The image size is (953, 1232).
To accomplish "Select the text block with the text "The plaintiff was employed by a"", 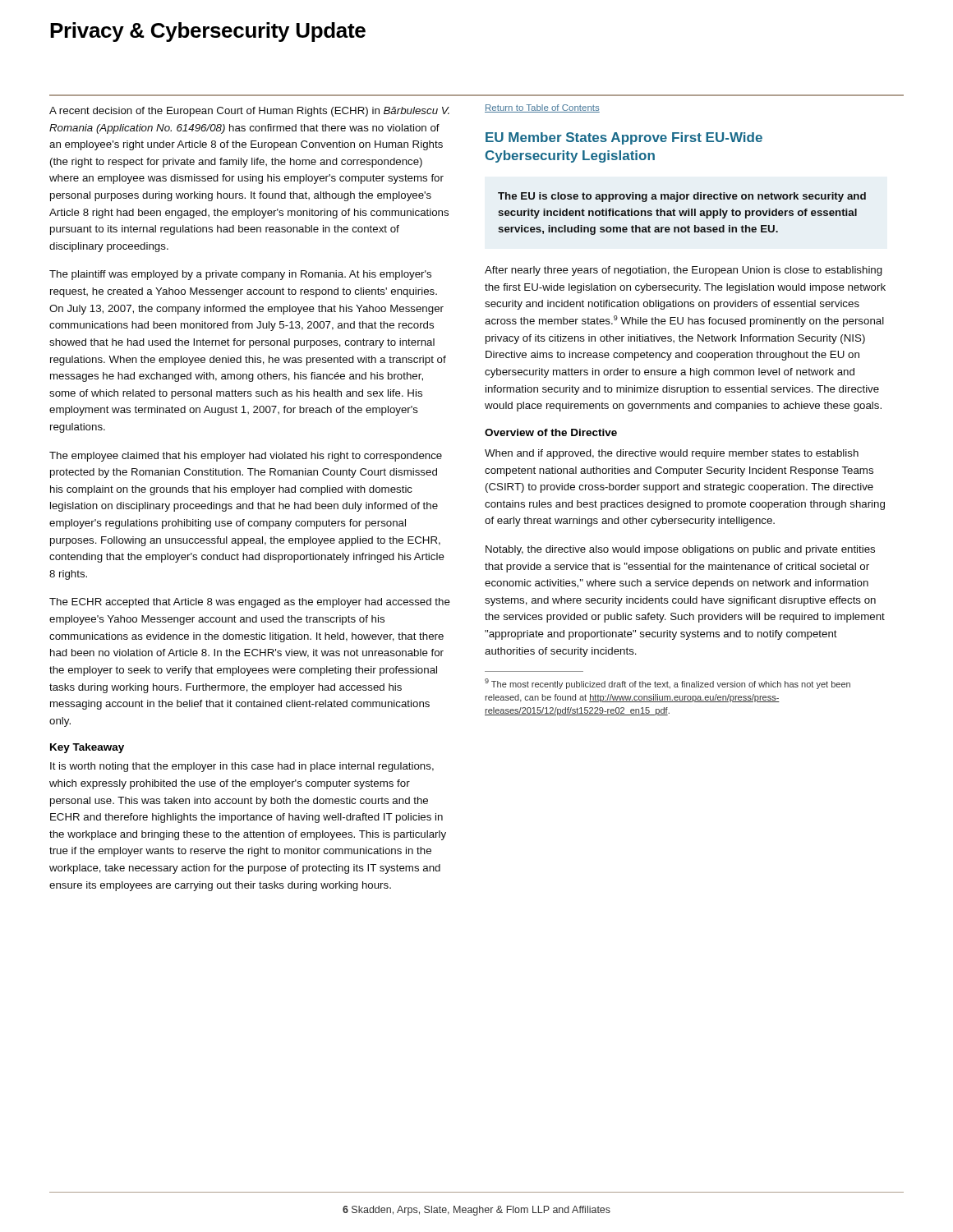I will tap(251, 351).
